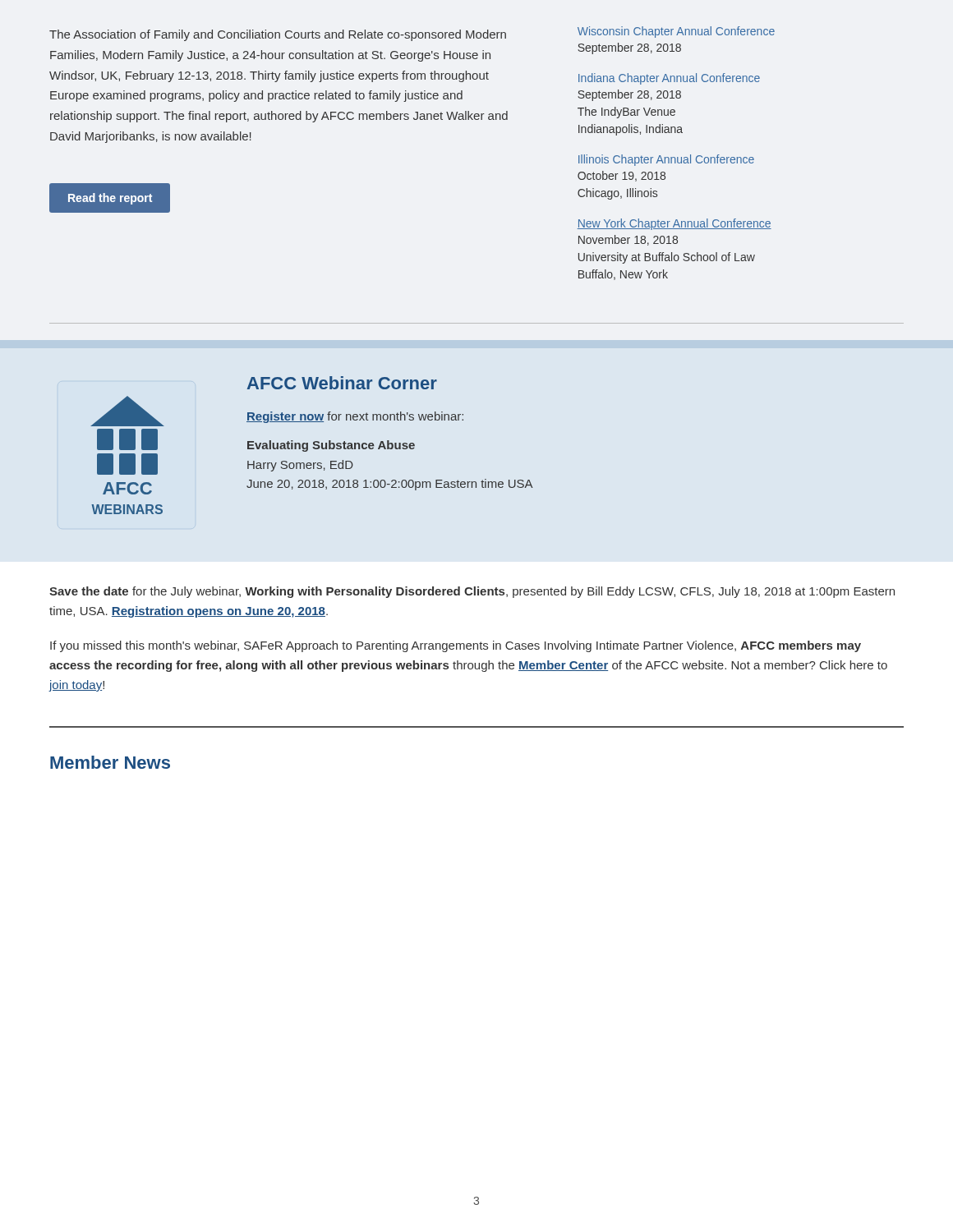Click on the element starting "Save the date"
This screenshot has width=953, height=1232.
pos(476,601)
